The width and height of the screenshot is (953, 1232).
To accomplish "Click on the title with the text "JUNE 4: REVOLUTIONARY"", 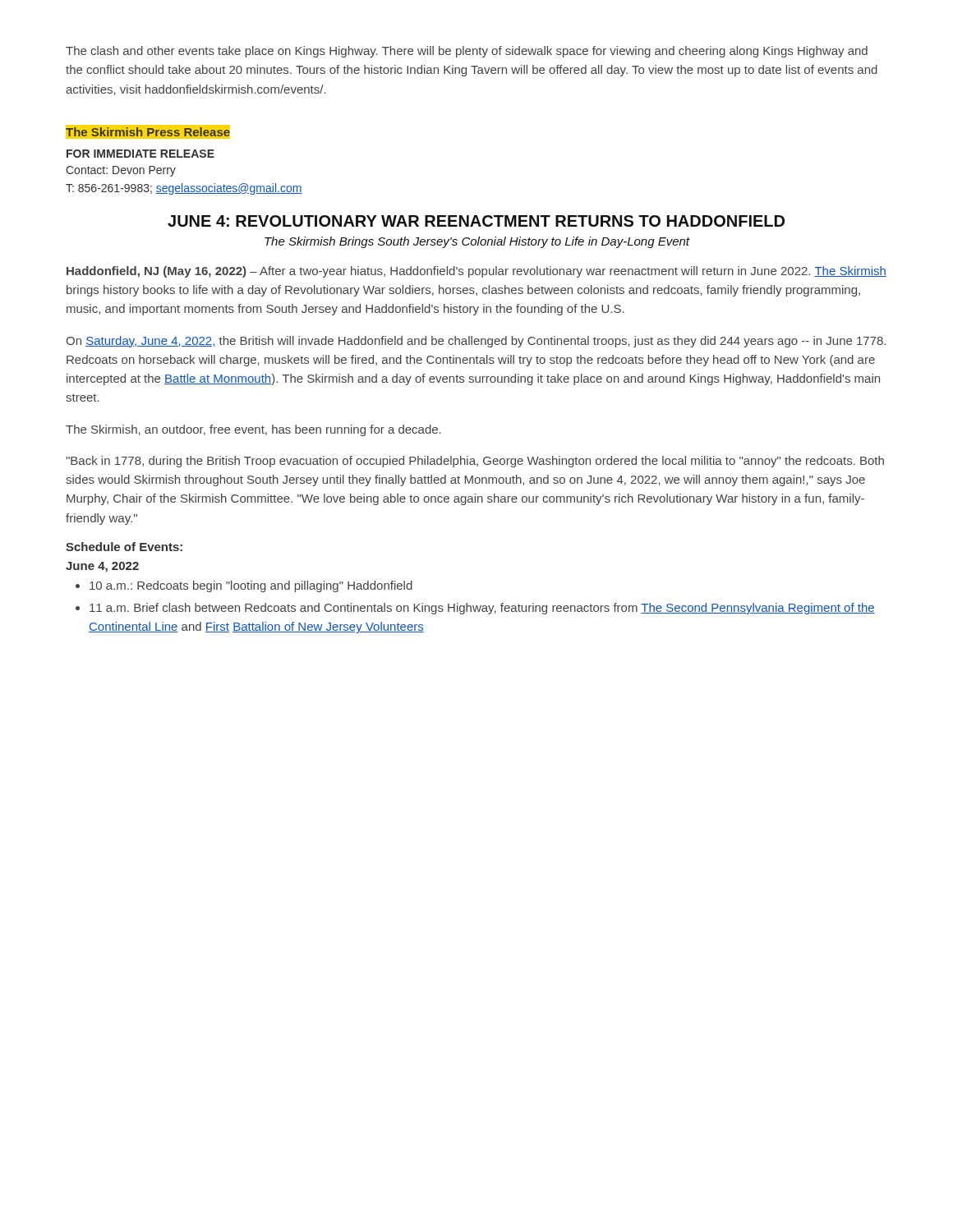I will [x=476, y=221].
